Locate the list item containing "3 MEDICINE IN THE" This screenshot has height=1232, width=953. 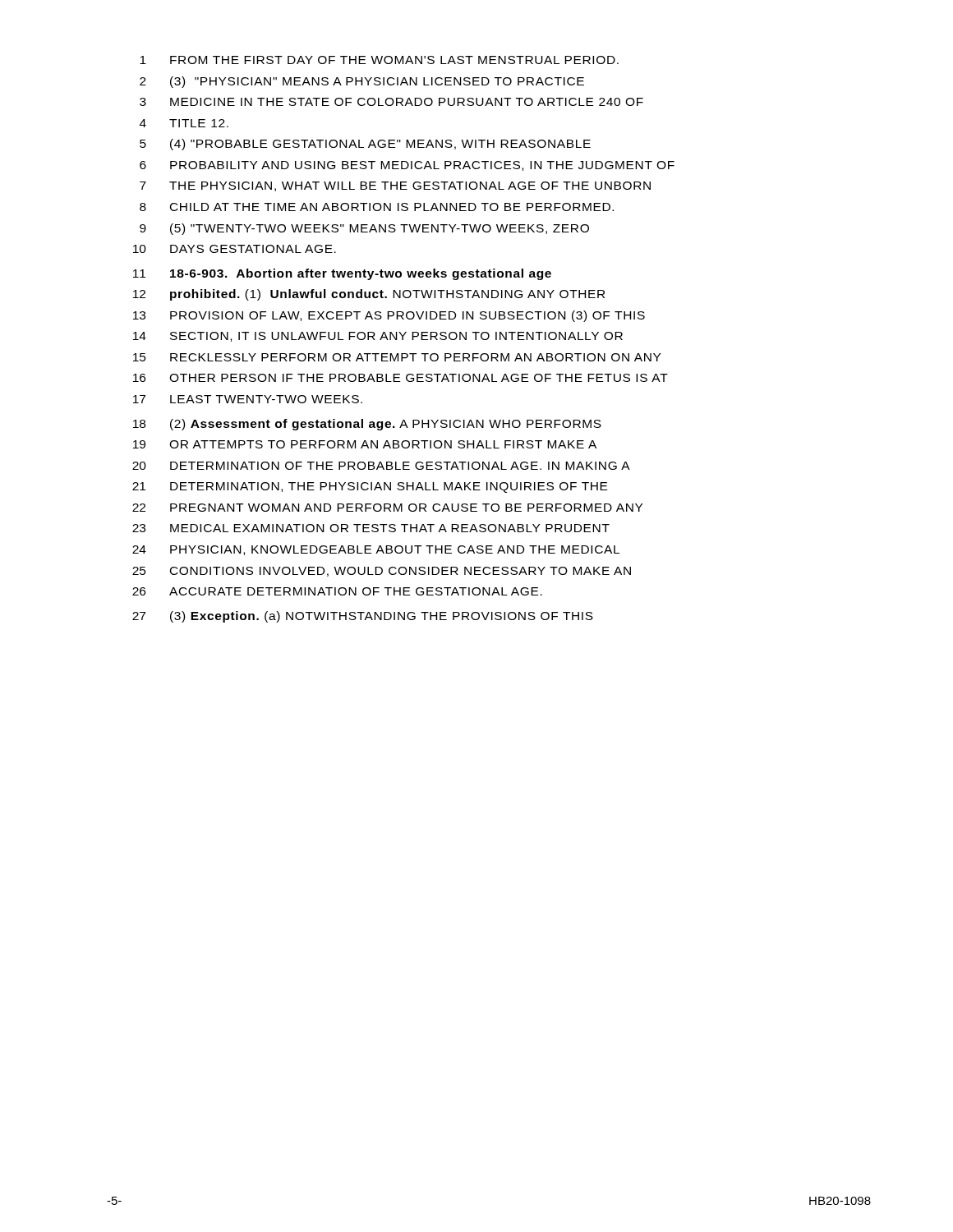[x=489, y=102]
